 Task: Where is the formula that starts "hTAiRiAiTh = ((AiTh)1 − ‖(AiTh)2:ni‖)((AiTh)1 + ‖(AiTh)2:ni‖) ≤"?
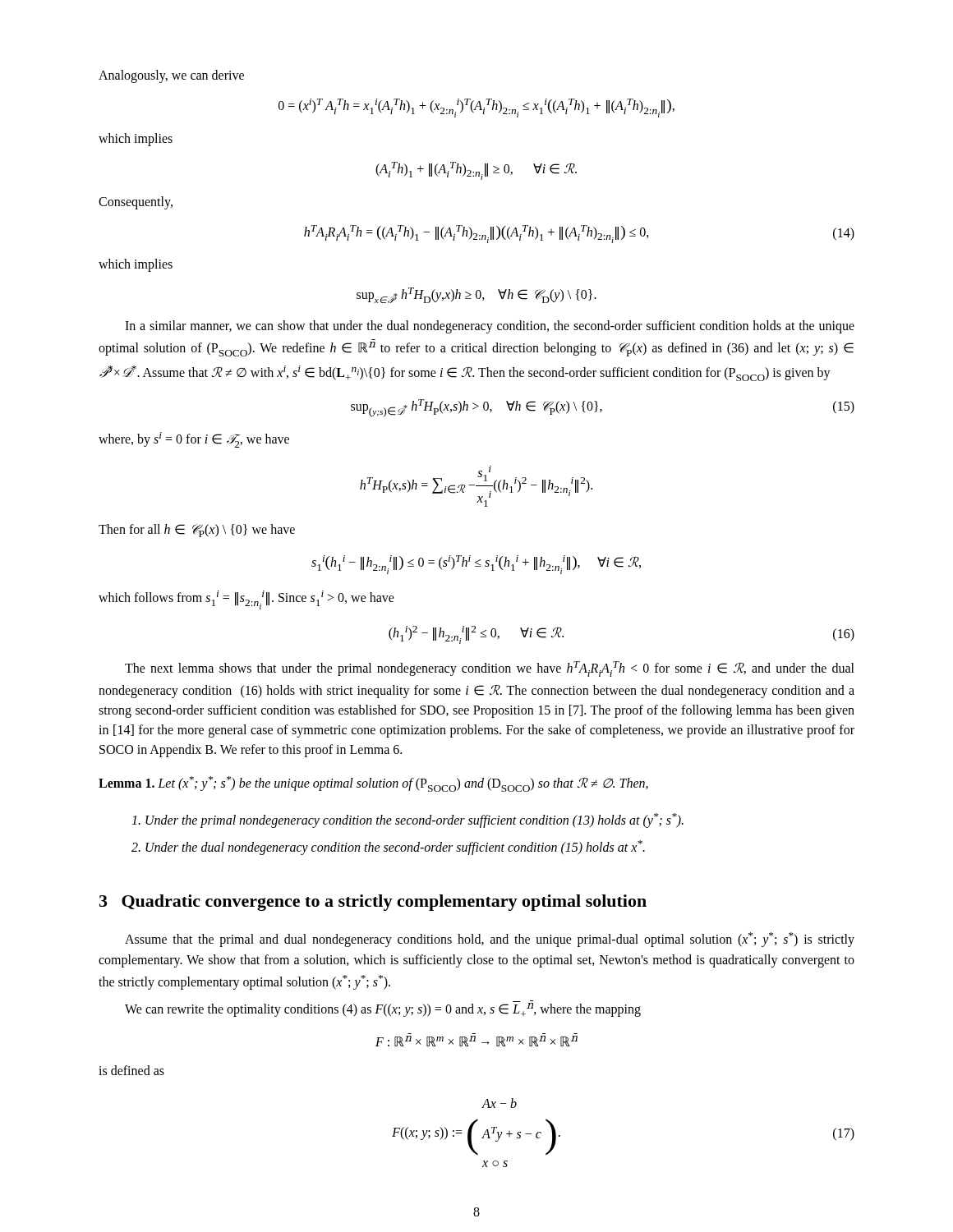pyautogui.click(x=476, y=233)
